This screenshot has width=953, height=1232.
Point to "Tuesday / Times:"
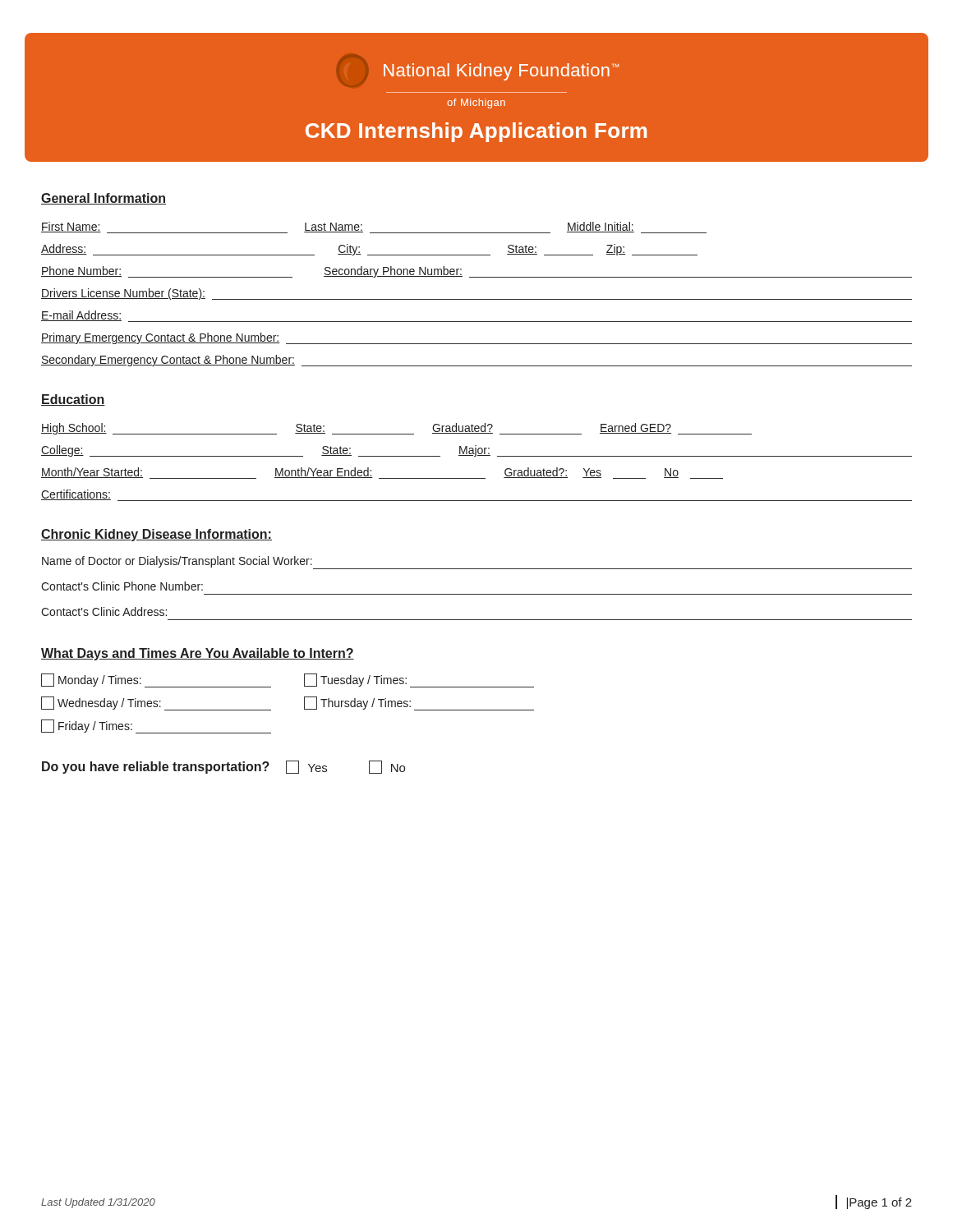pyautogui.click(x=419, y=680)
